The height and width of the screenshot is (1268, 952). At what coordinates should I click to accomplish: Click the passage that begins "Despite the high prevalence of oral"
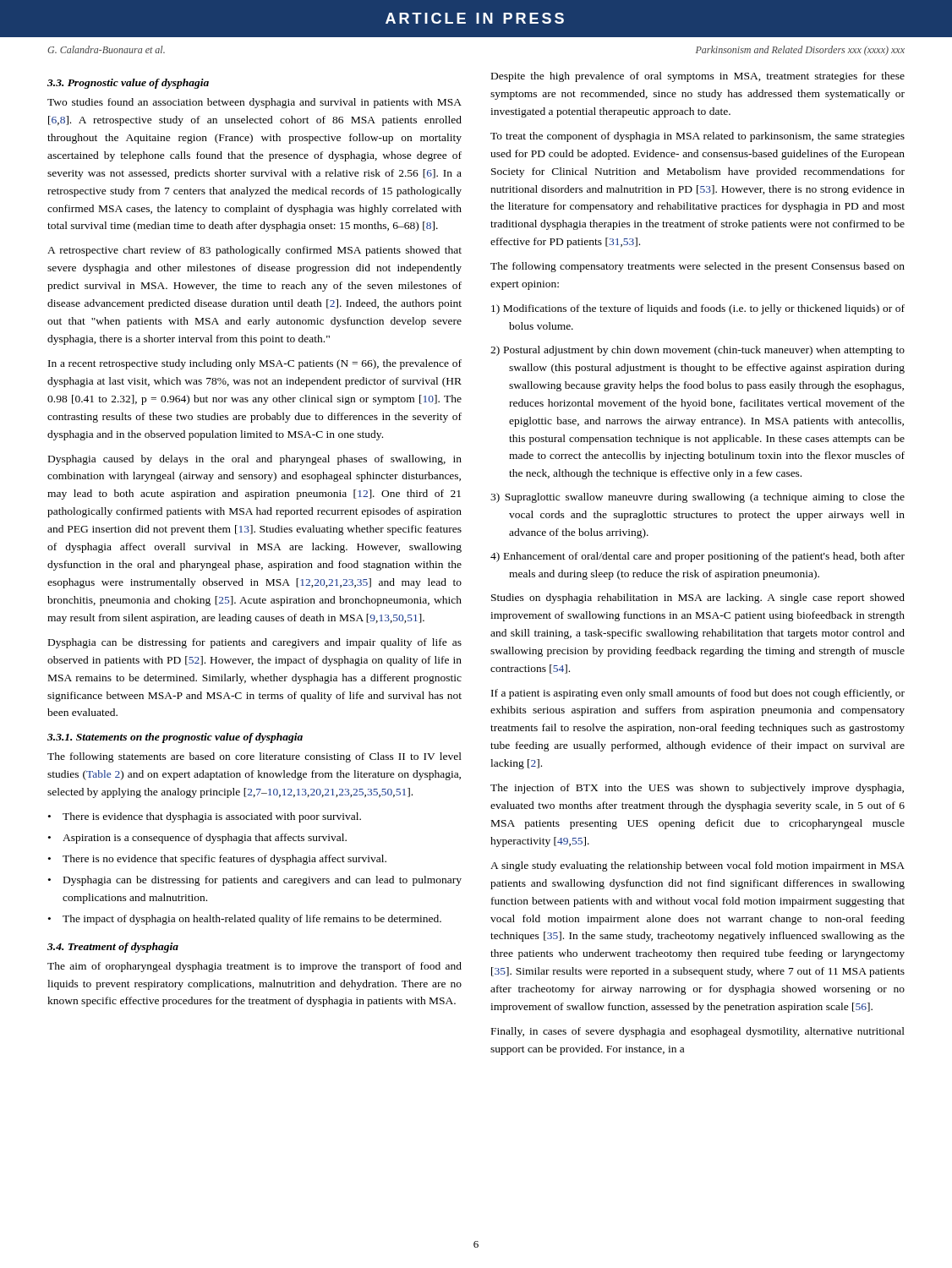(698, 93)
